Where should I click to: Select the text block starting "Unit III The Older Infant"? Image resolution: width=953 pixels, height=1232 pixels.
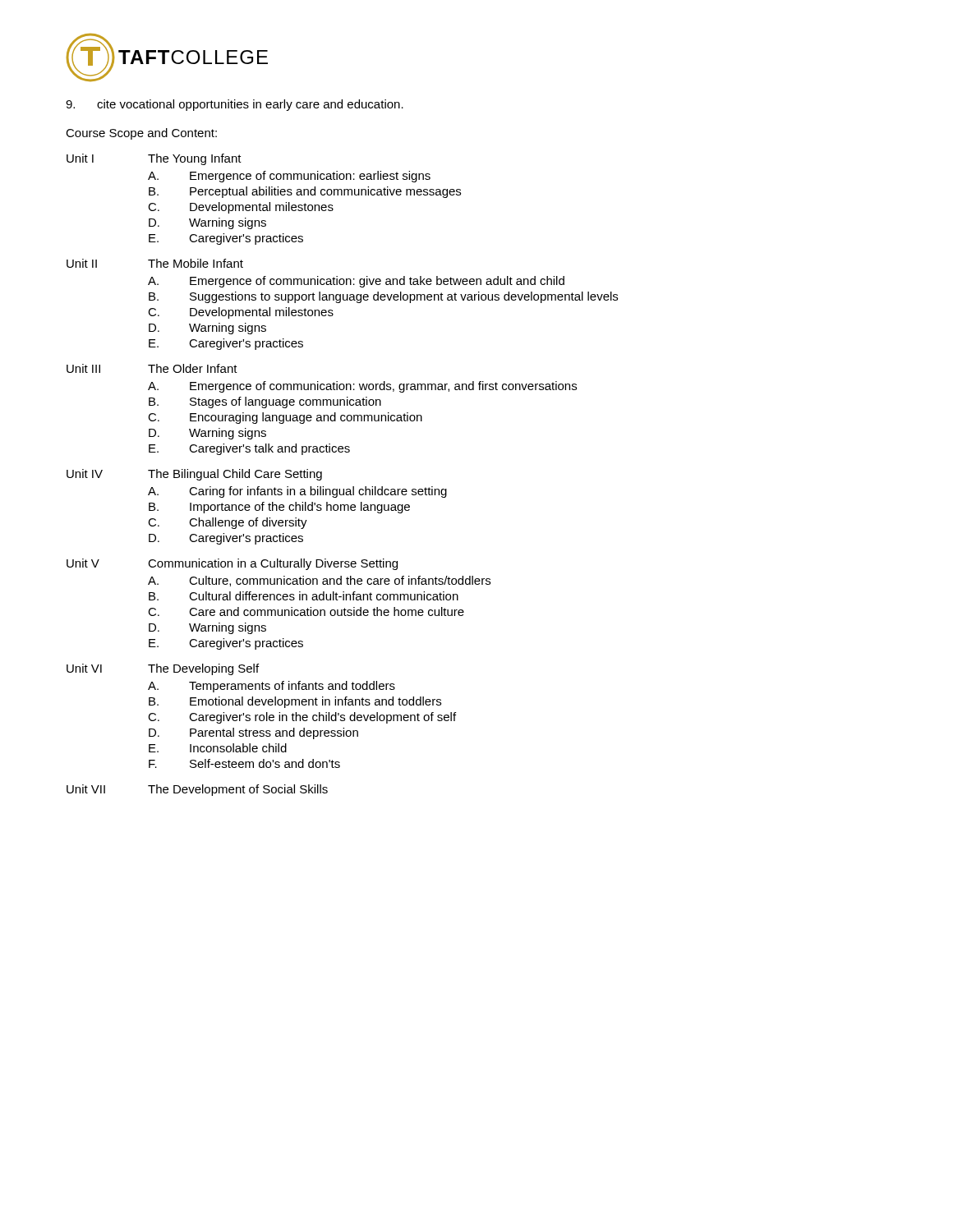151,368
